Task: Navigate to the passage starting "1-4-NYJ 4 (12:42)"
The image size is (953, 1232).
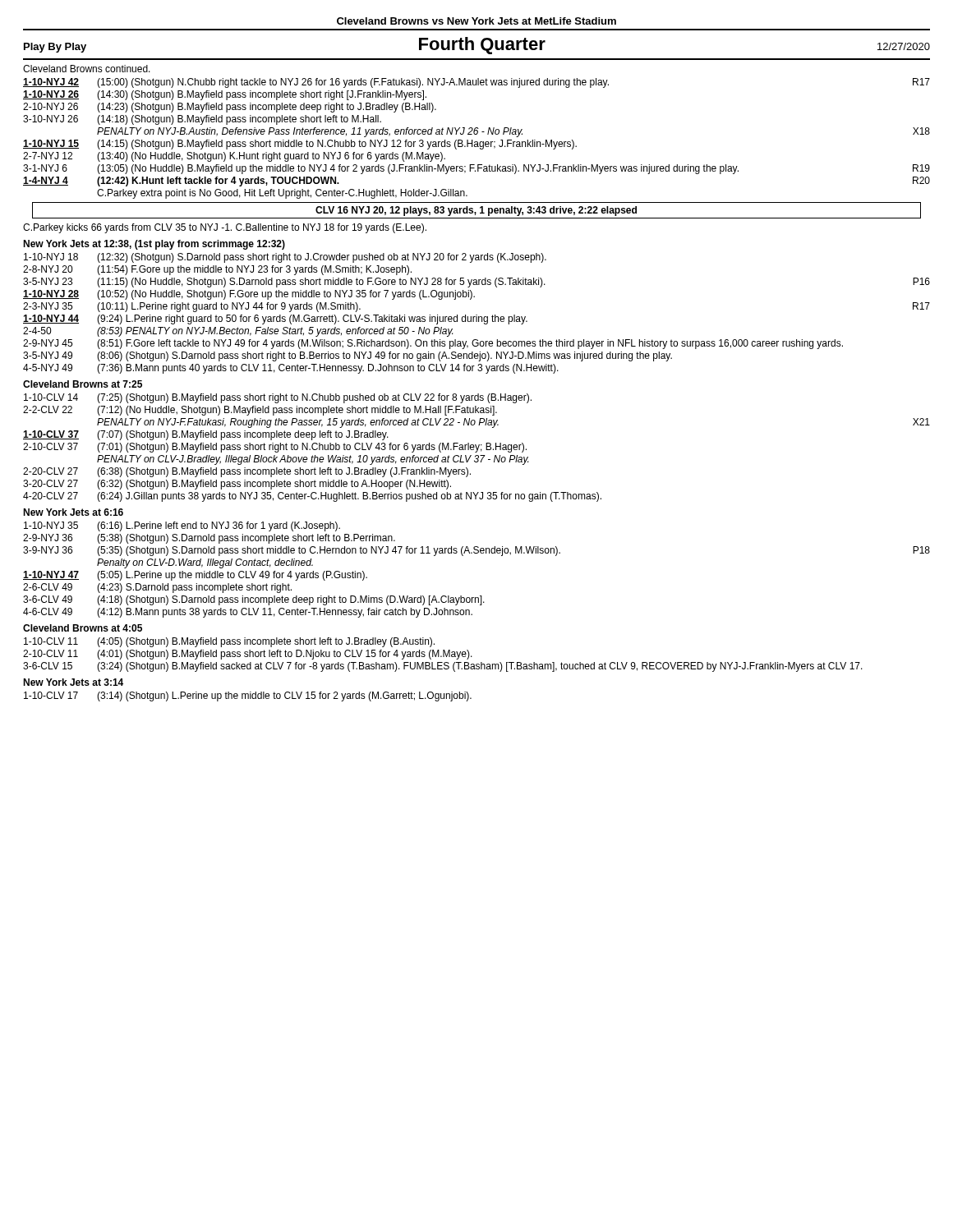Action: pos(476,181)
